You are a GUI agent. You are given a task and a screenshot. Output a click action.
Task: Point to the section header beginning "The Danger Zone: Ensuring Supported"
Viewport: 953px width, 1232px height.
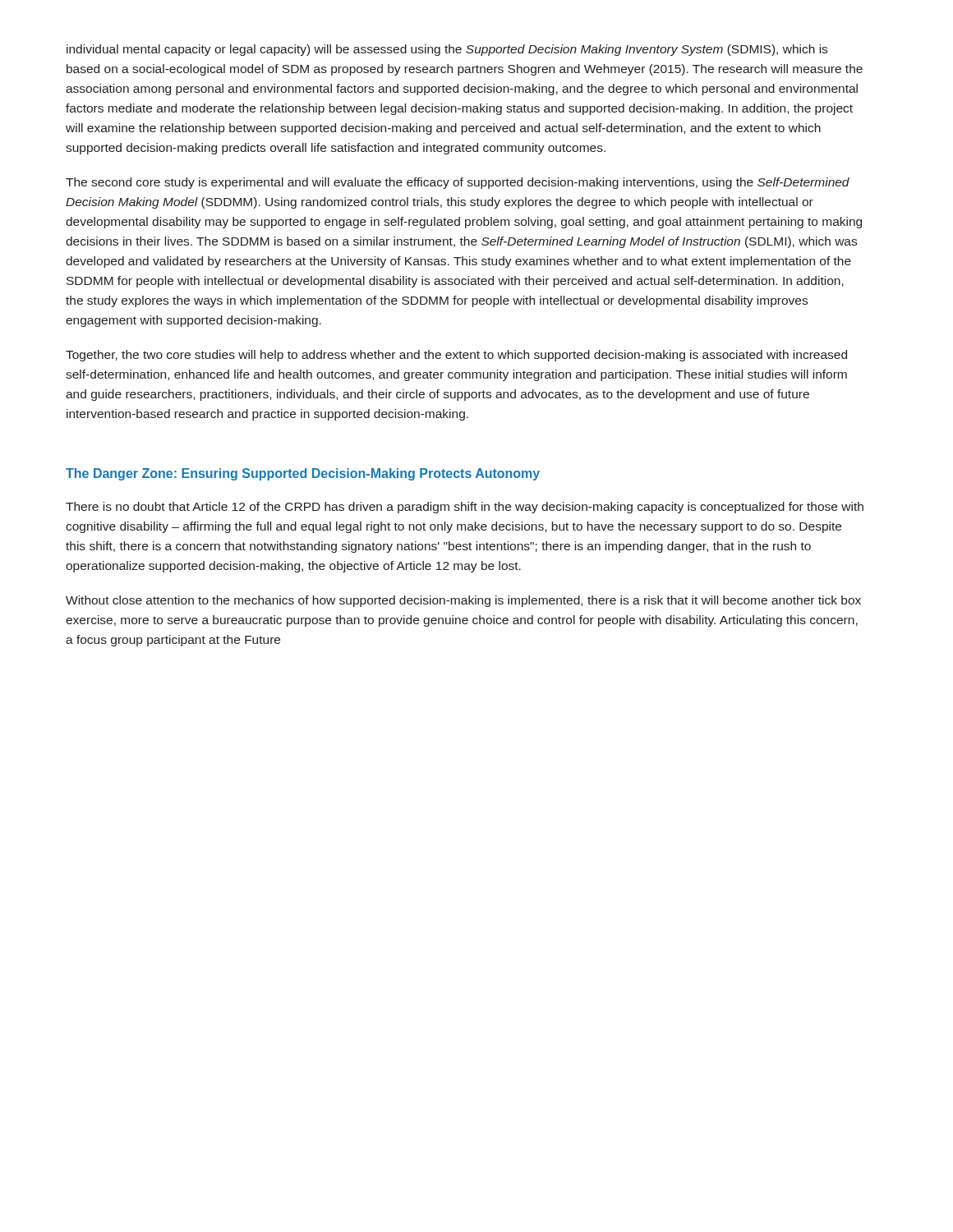coord(303,474)
